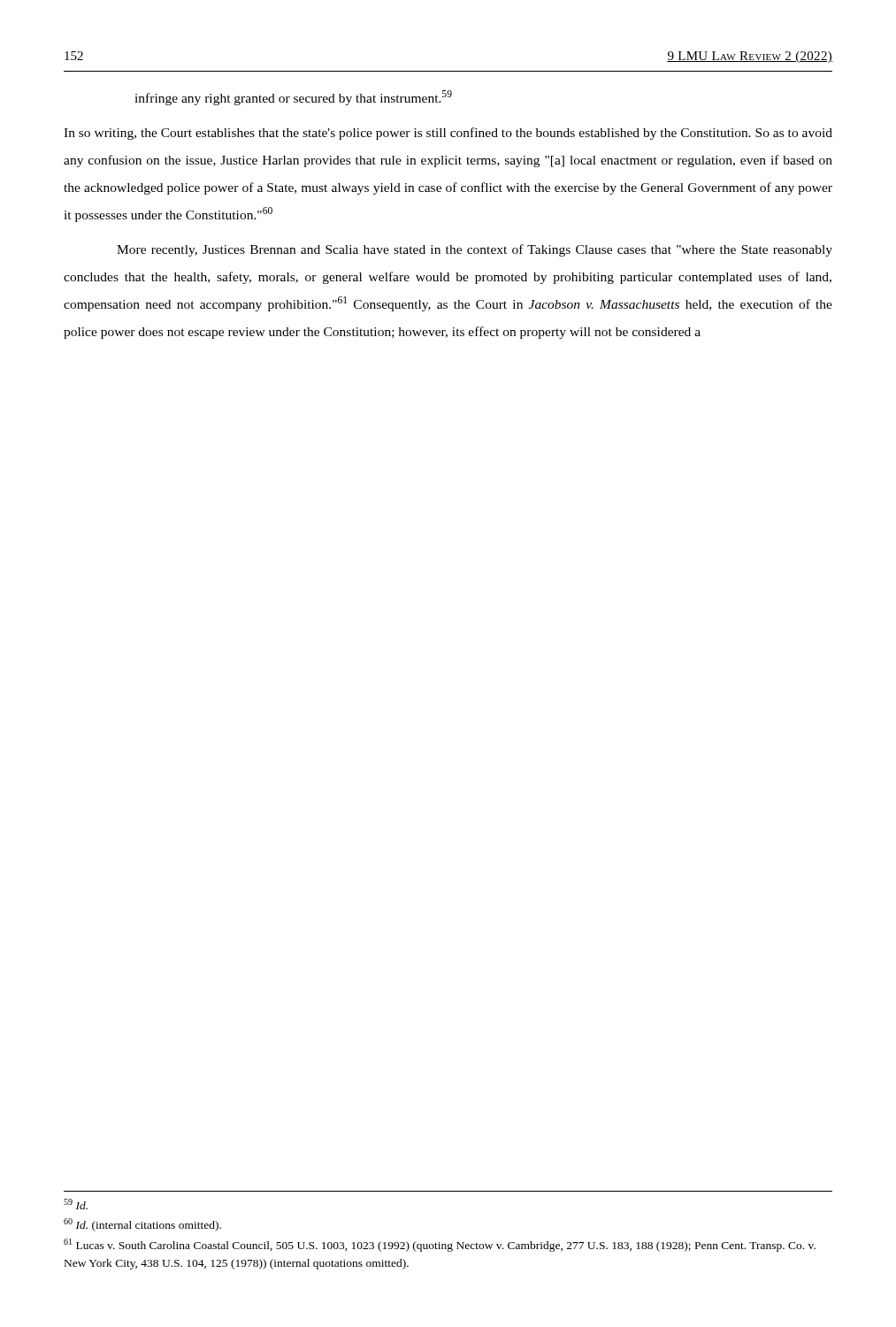This screenshot has width=896, height=1327.
Task: Select the footnote that reads "59 Id."
Action: coord(76,1204)
